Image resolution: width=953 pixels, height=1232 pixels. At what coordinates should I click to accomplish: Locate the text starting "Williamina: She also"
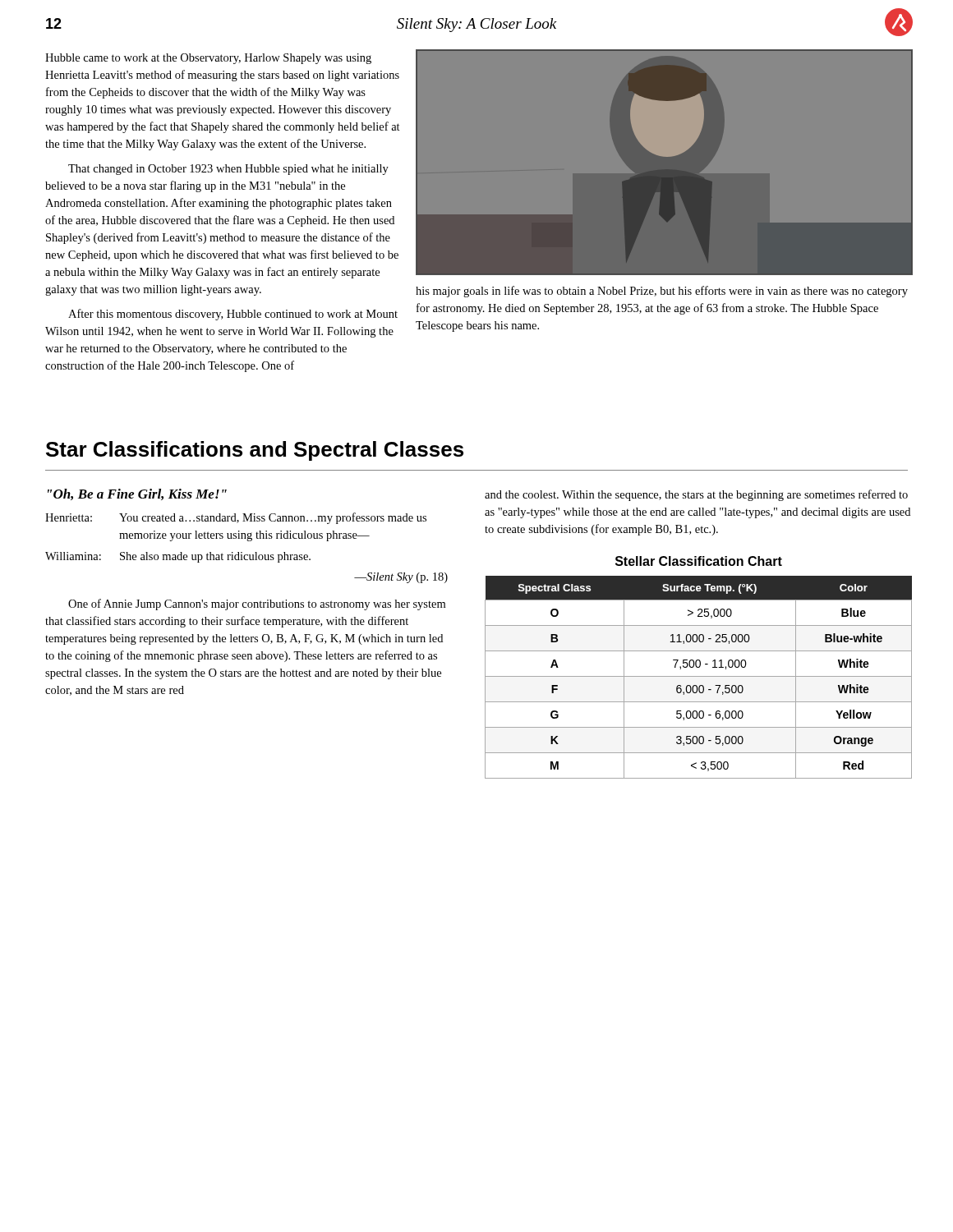coord(246,556)
